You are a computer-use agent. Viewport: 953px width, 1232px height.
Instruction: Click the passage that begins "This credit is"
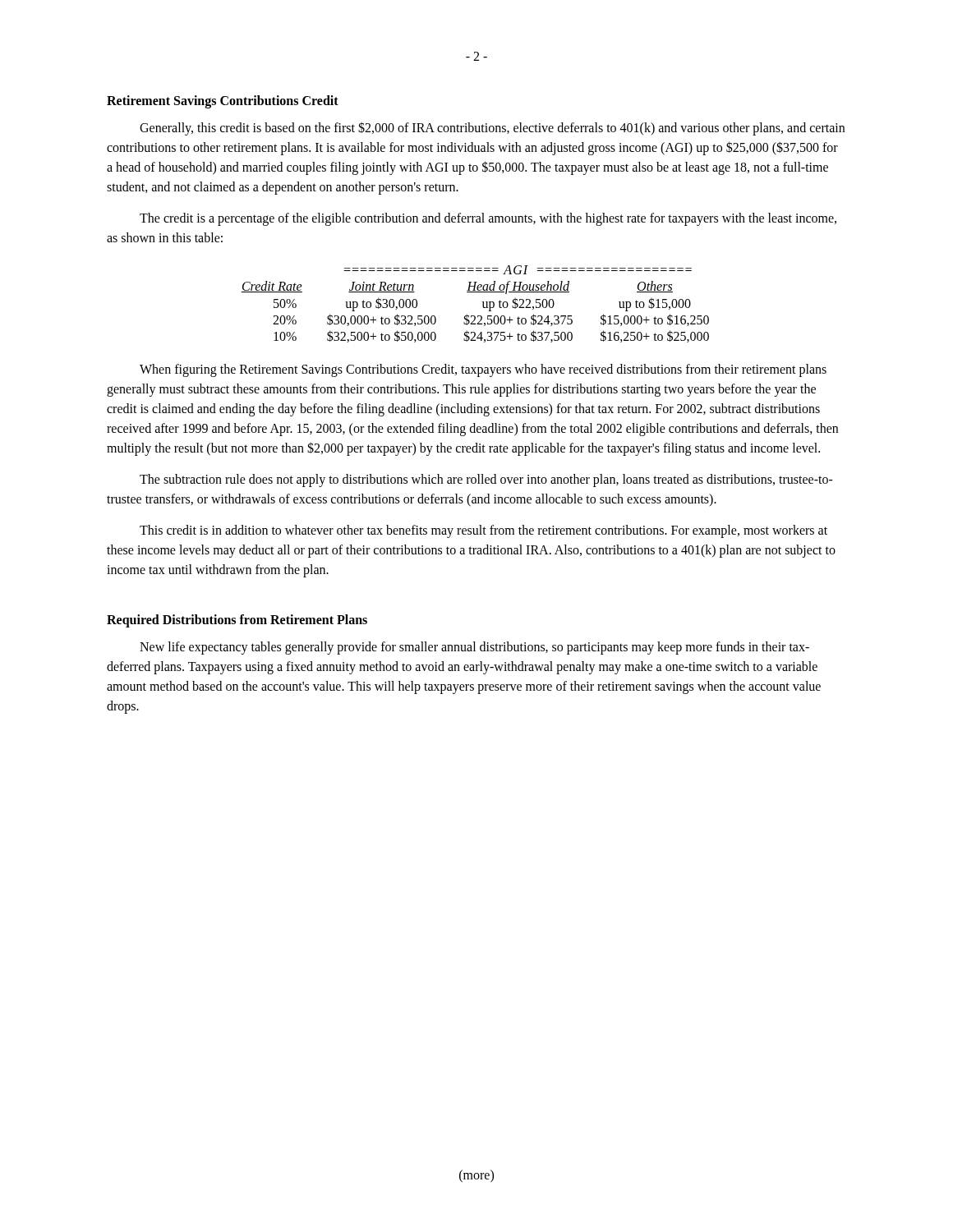pyautogui.click(x=471, y=550)
